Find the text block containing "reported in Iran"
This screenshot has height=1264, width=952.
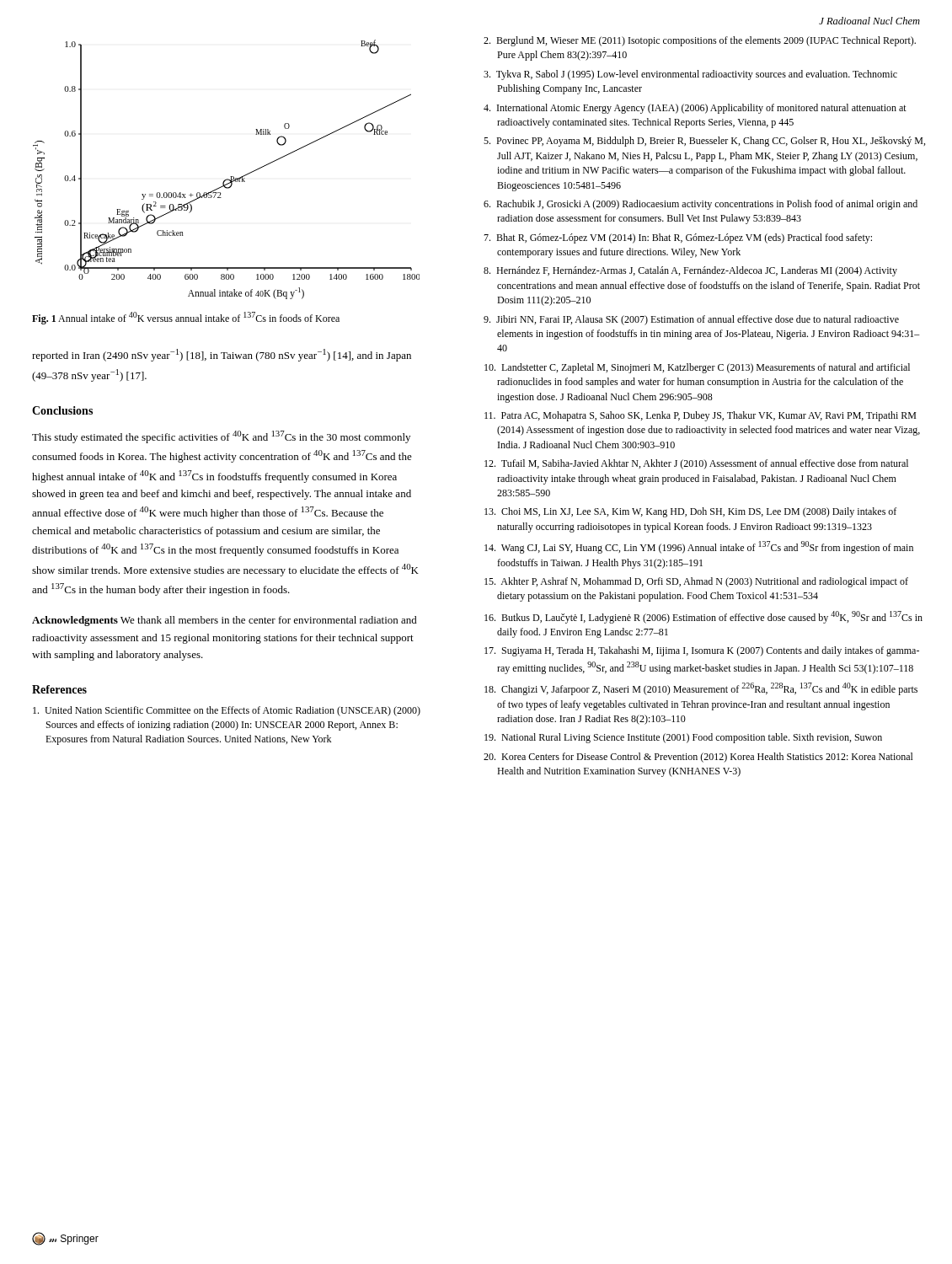tap(222, 364)
